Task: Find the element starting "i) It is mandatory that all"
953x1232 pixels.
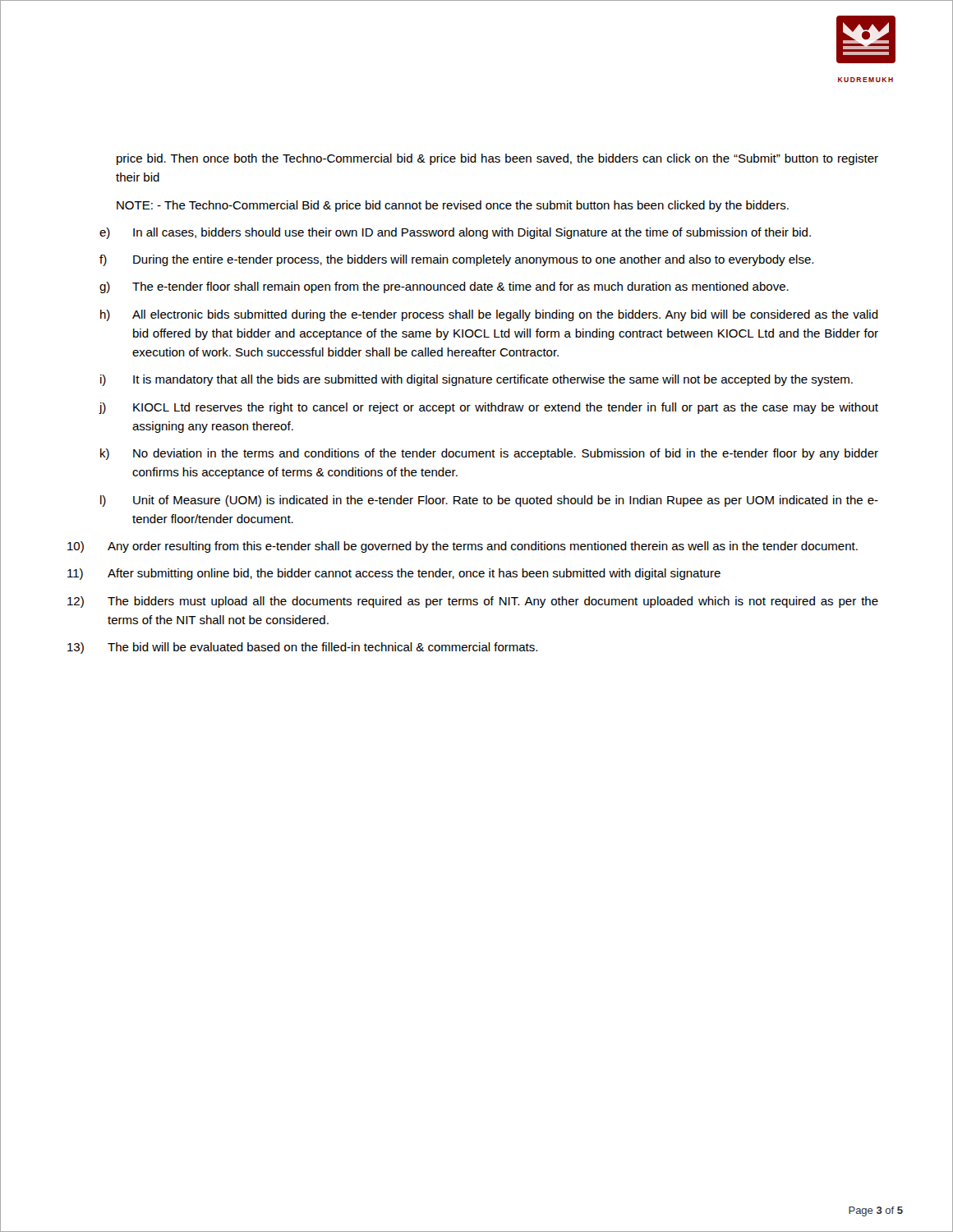Action: tap(489, 379)
